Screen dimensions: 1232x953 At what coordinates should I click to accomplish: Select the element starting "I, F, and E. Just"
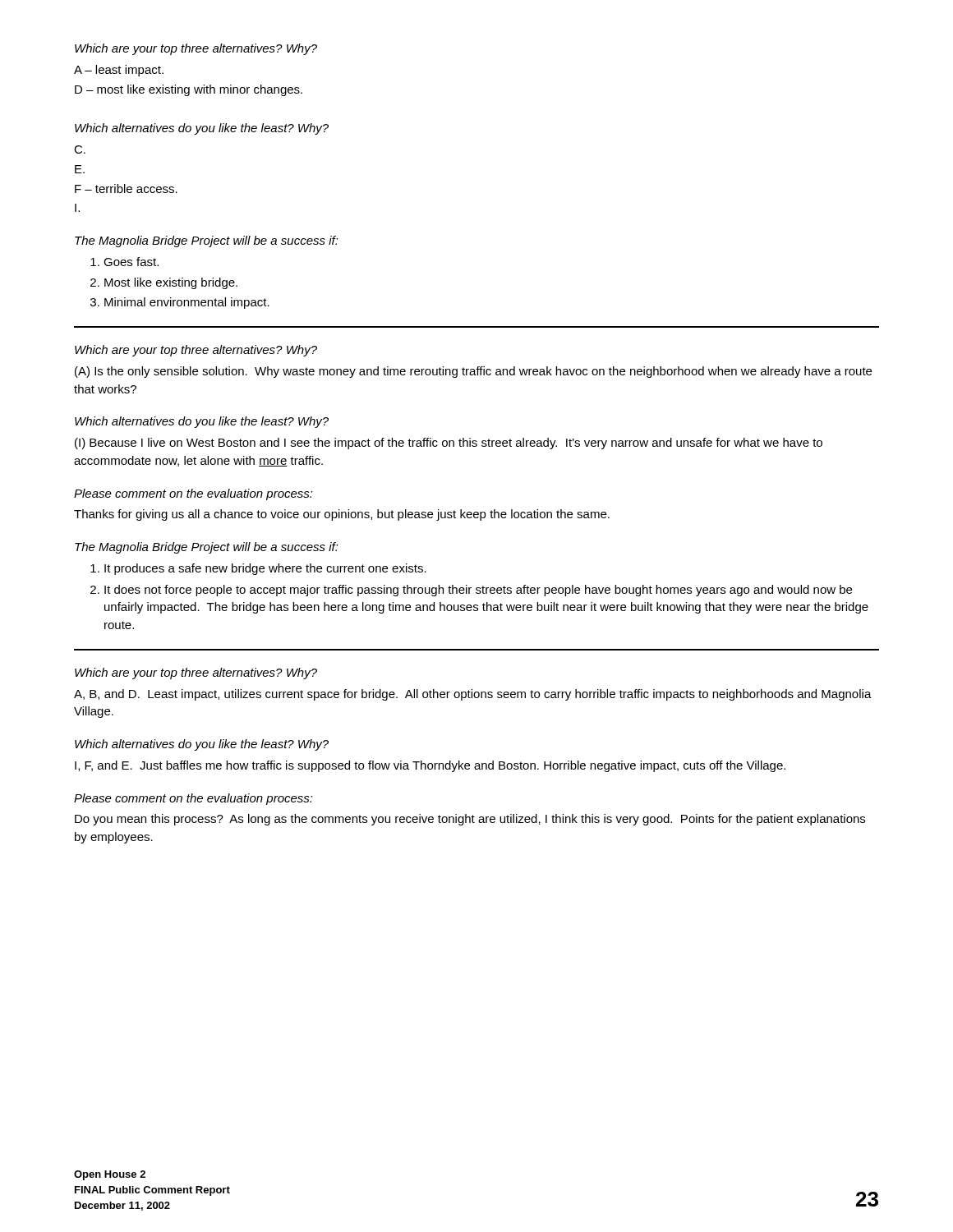(476, 765)
